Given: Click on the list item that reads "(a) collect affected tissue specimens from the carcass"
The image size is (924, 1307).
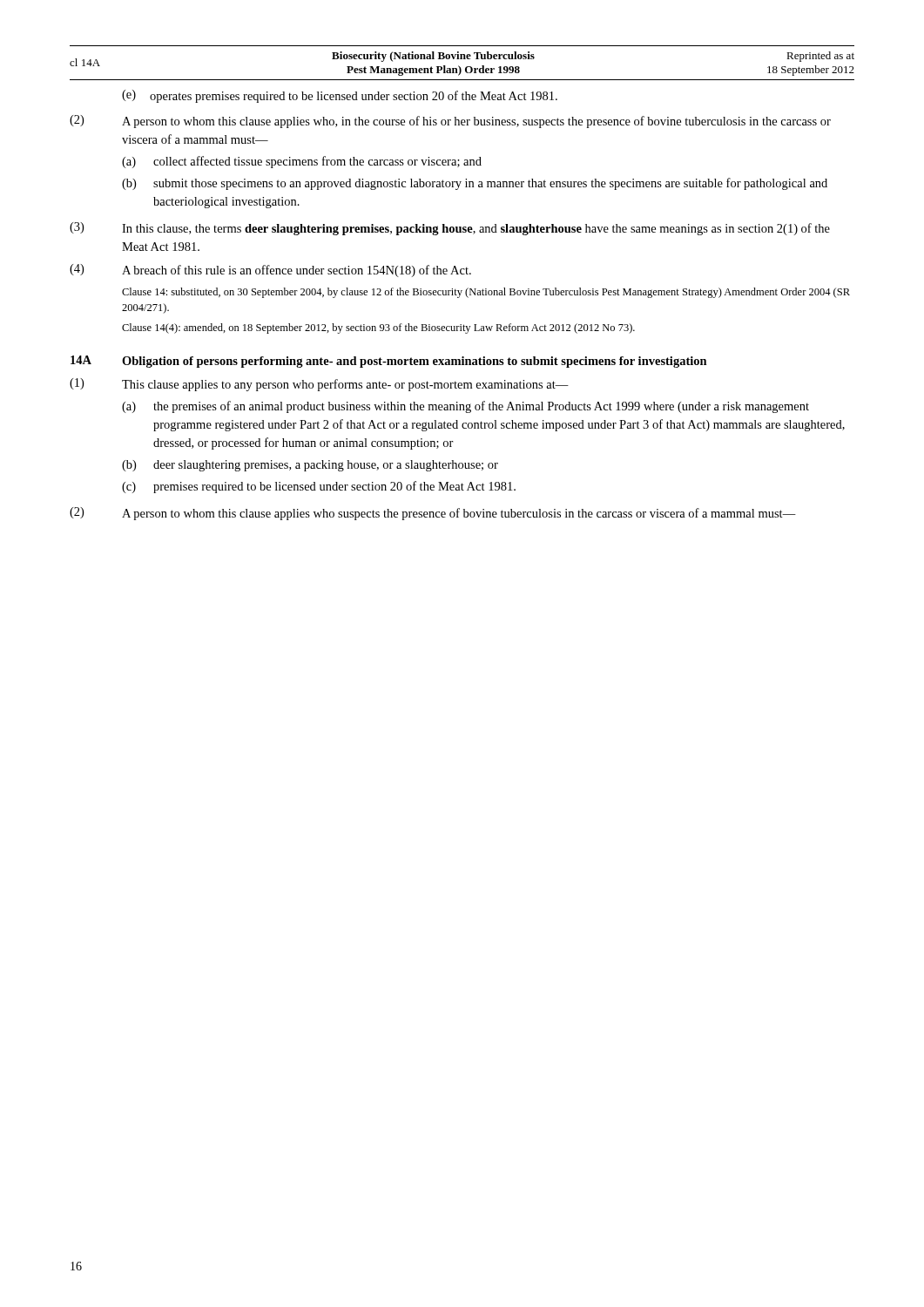Looking at the screenshot, I should (488, 162).
